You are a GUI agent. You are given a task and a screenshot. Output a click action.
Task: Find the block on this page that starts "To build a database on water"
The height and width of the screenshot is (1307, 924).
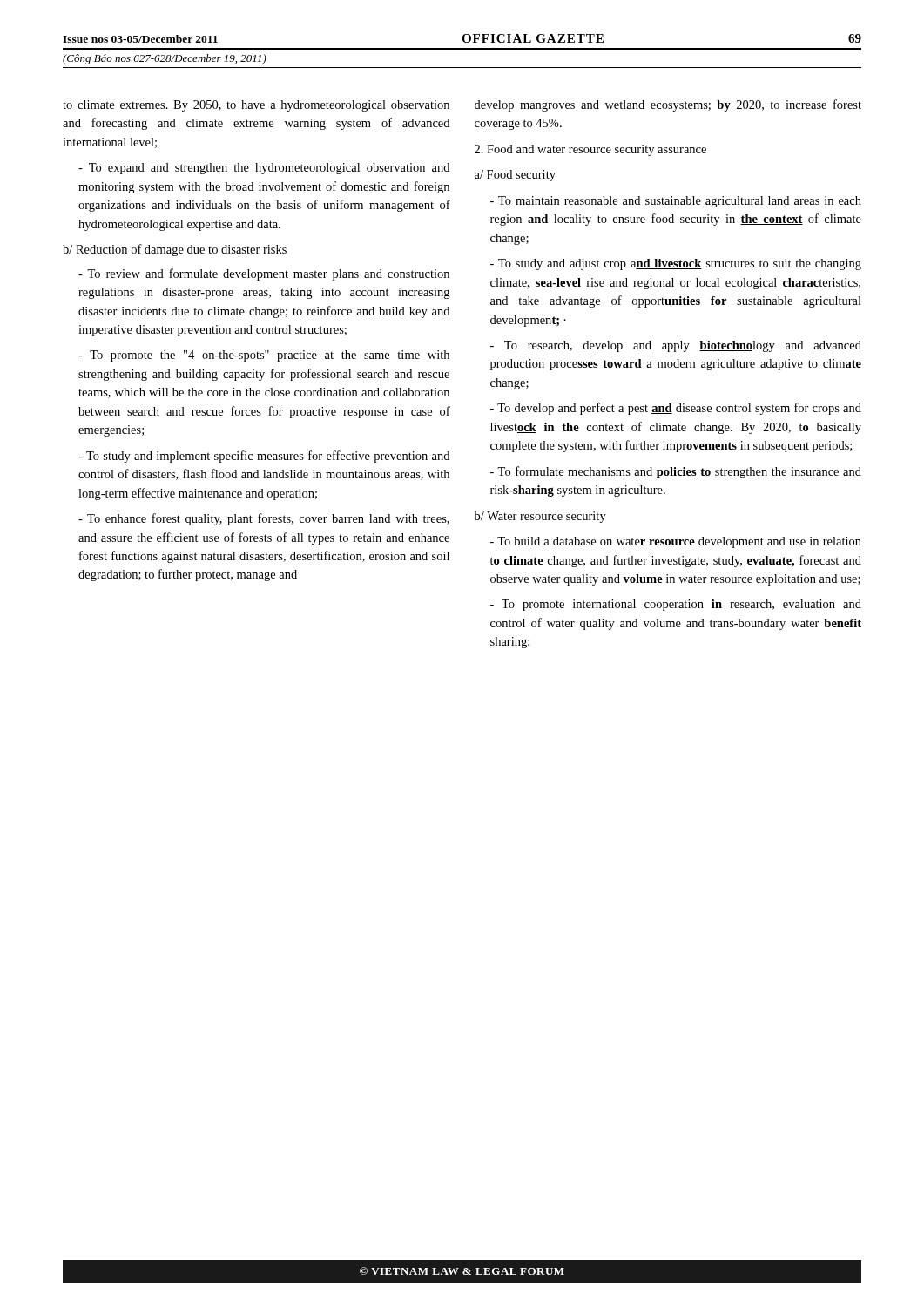[x=676, y=560]
